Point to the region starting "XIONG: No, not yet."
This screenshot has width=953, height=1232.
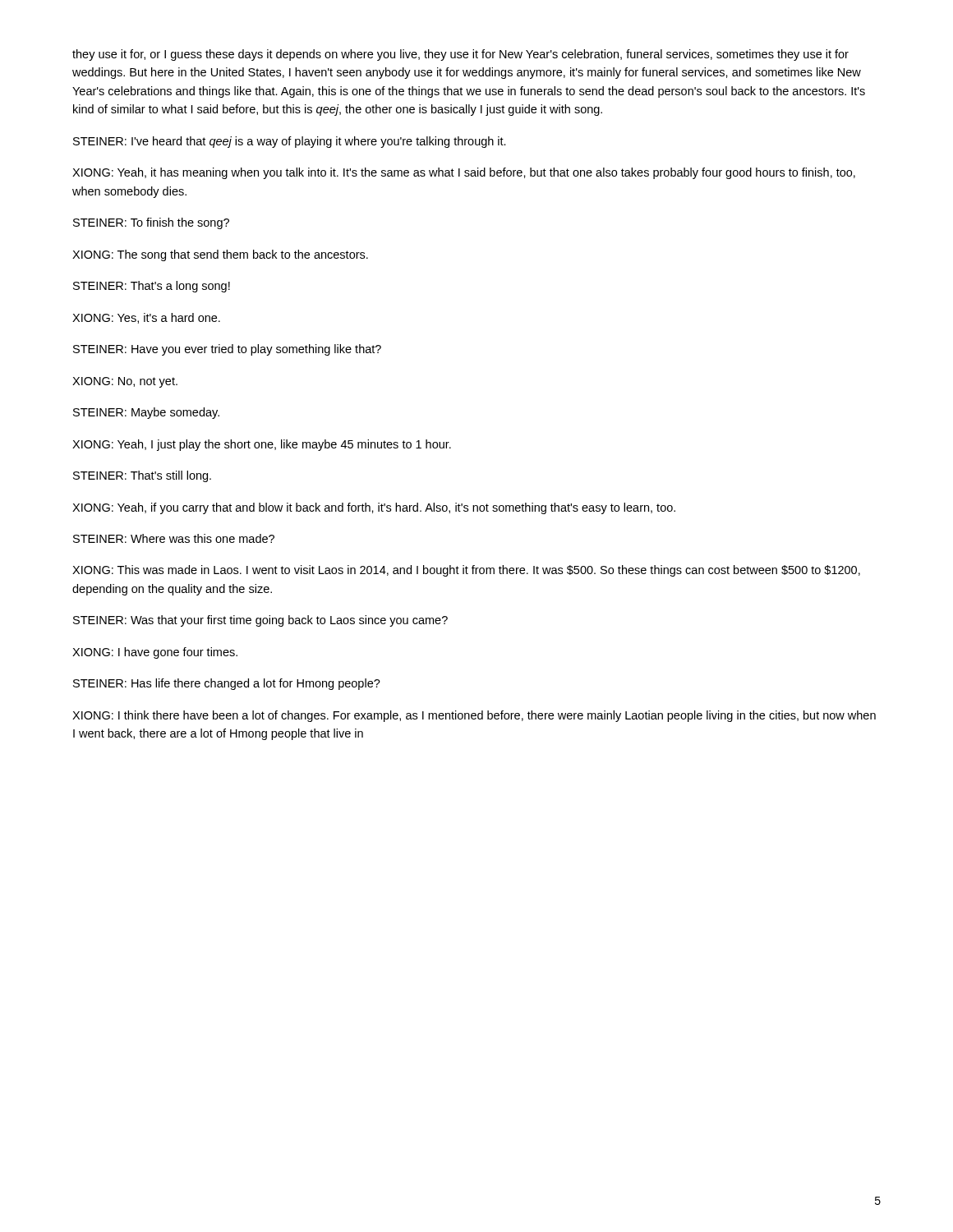click(125, 381)
